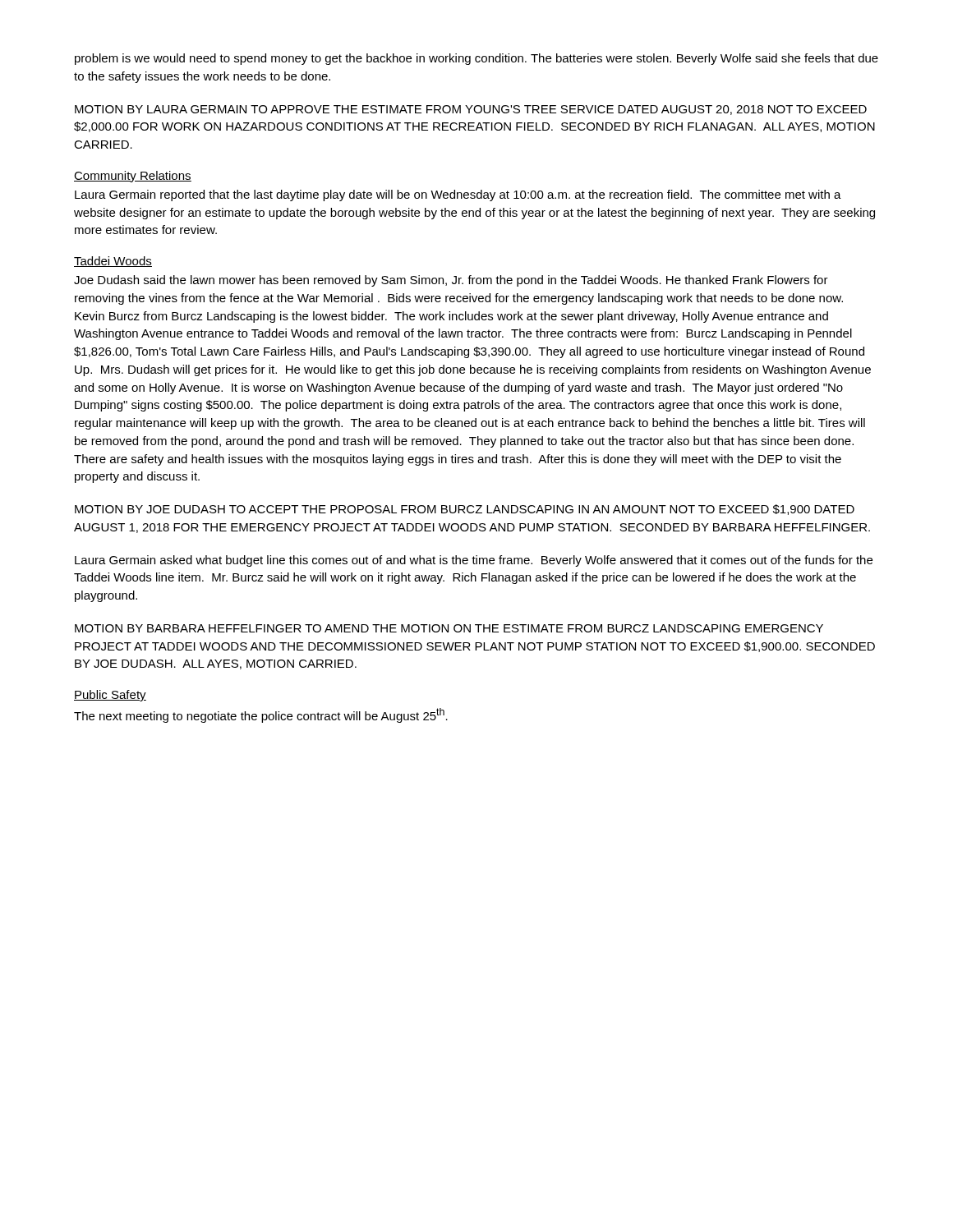The image size is (953, 1232).
Task: Where is the passage that starts "The next meeting to negotiate the police"?
Action: pyautogui.click(x=261, y=715)
